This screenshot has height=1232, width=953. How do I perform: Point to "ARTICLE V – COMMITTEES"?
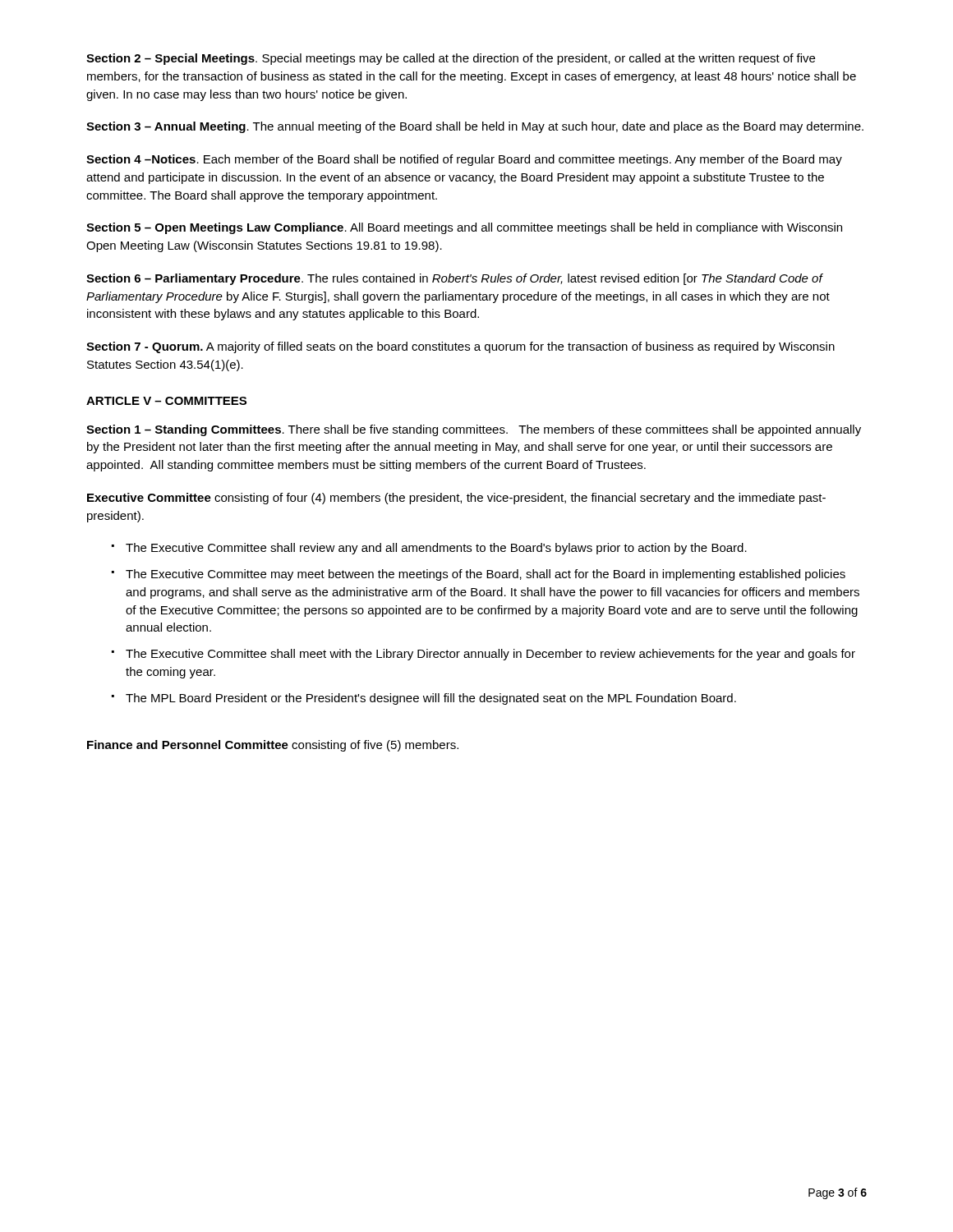167,400
